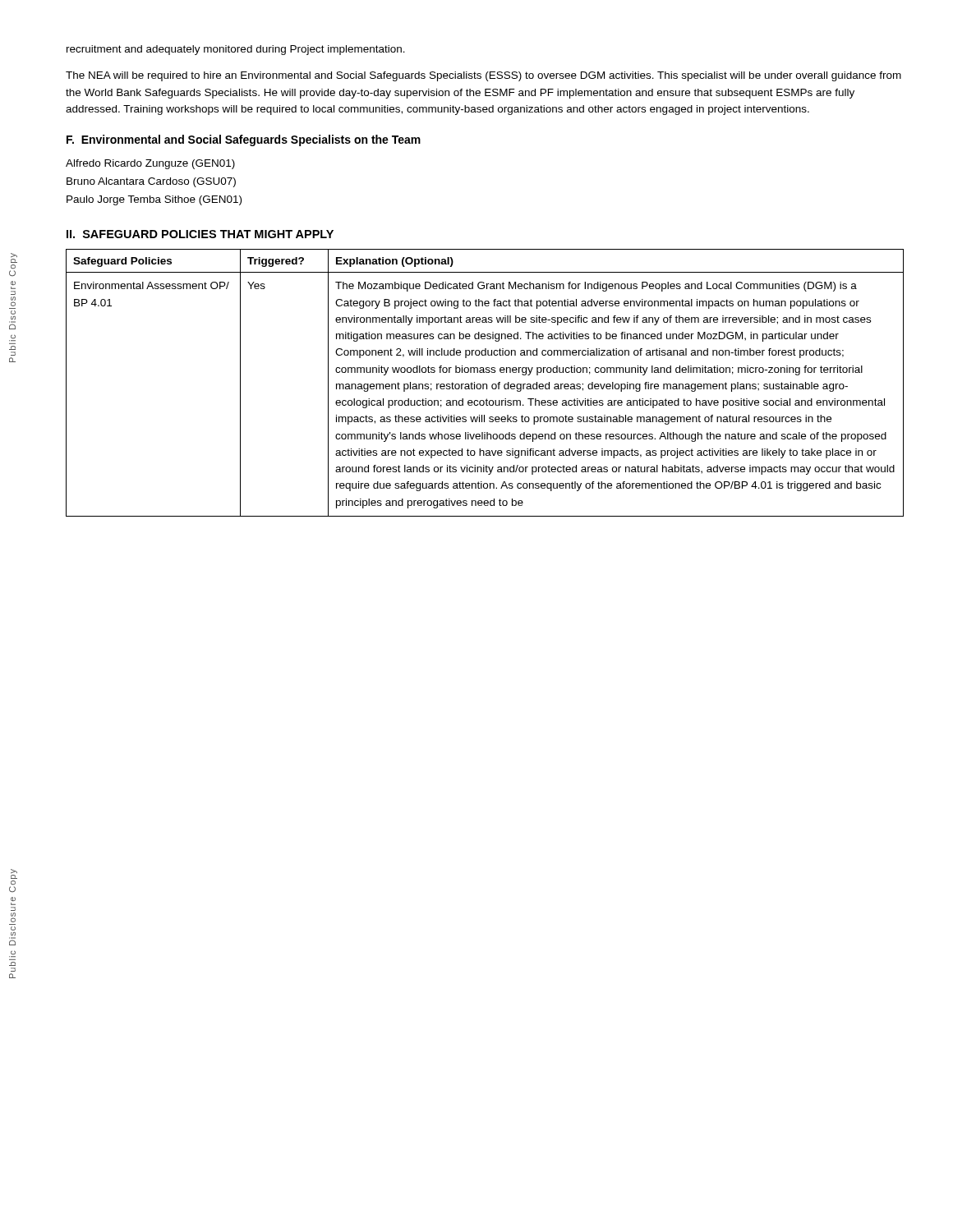Viewport: 953px width, 1232px height.
Task: Click on the list item with the text "Paulo Jorge Temba Sithoe"
Action: [x=154, y=199]
